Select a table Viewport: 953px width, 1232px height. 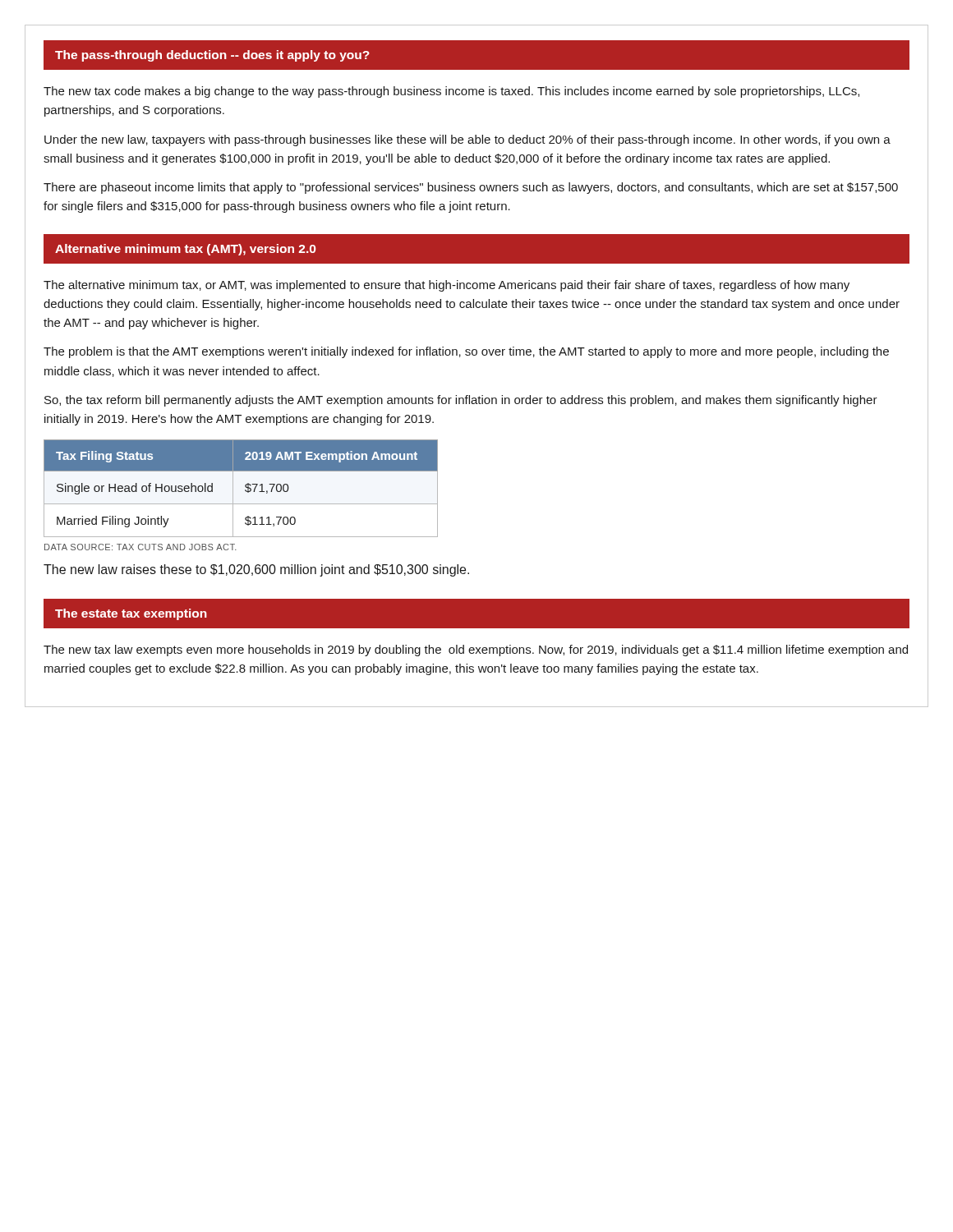pyautogui.click(x=476, y=488)
